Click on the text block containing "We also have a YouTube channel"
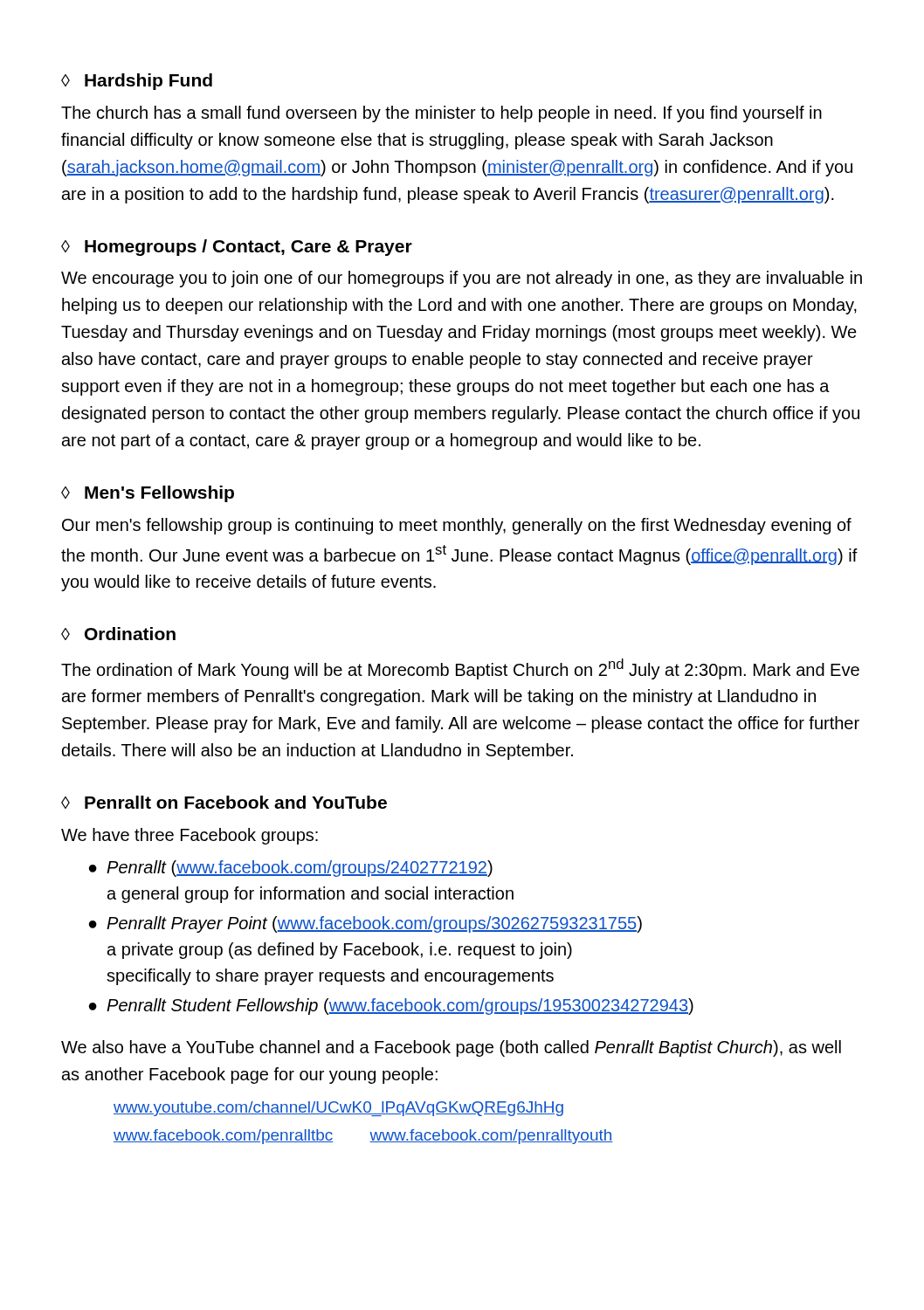924x1310 pixels. [x=452, y=1061]
